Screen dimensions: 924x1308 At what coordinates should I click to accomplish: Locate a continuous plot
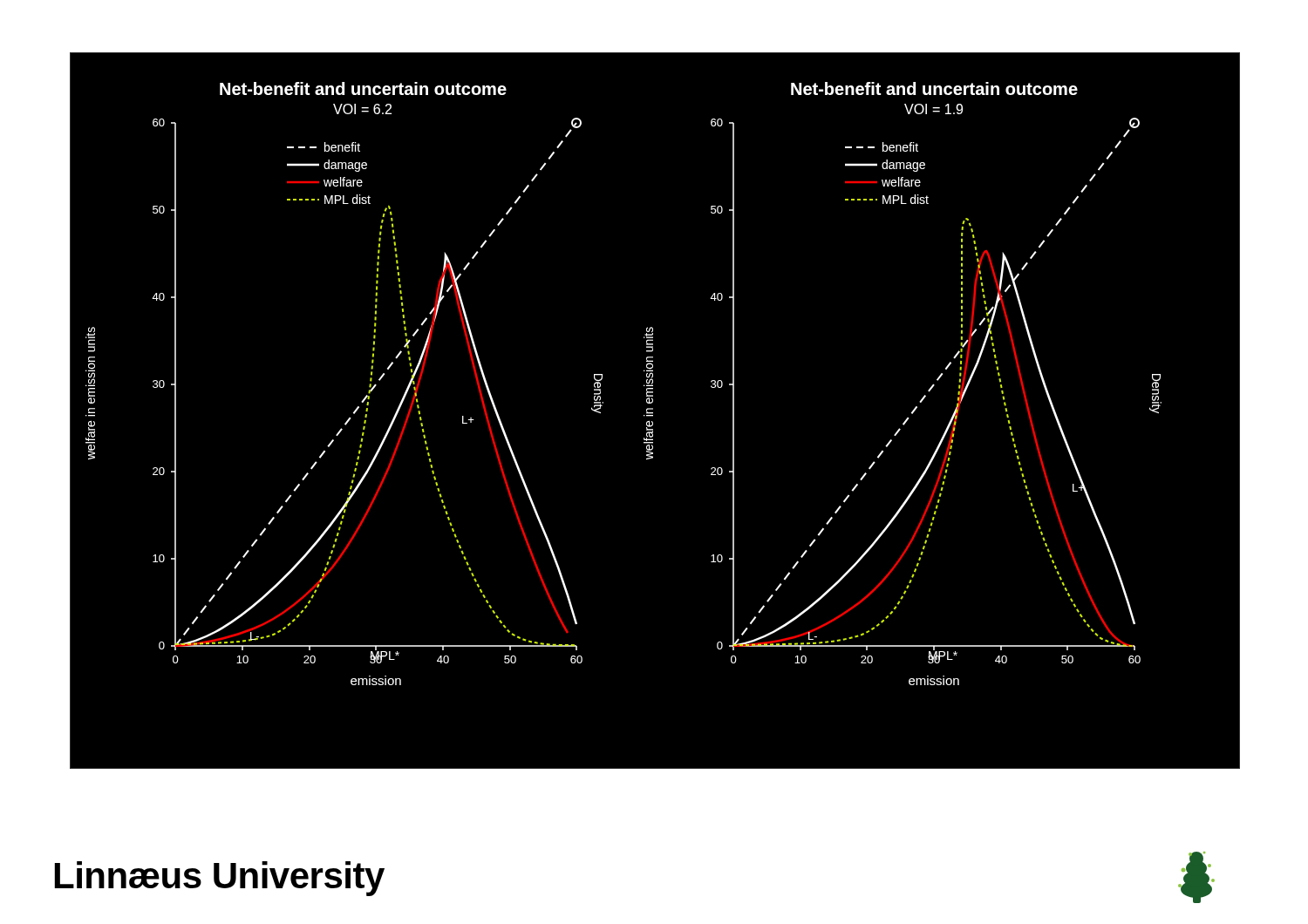[x=655, y=411]
